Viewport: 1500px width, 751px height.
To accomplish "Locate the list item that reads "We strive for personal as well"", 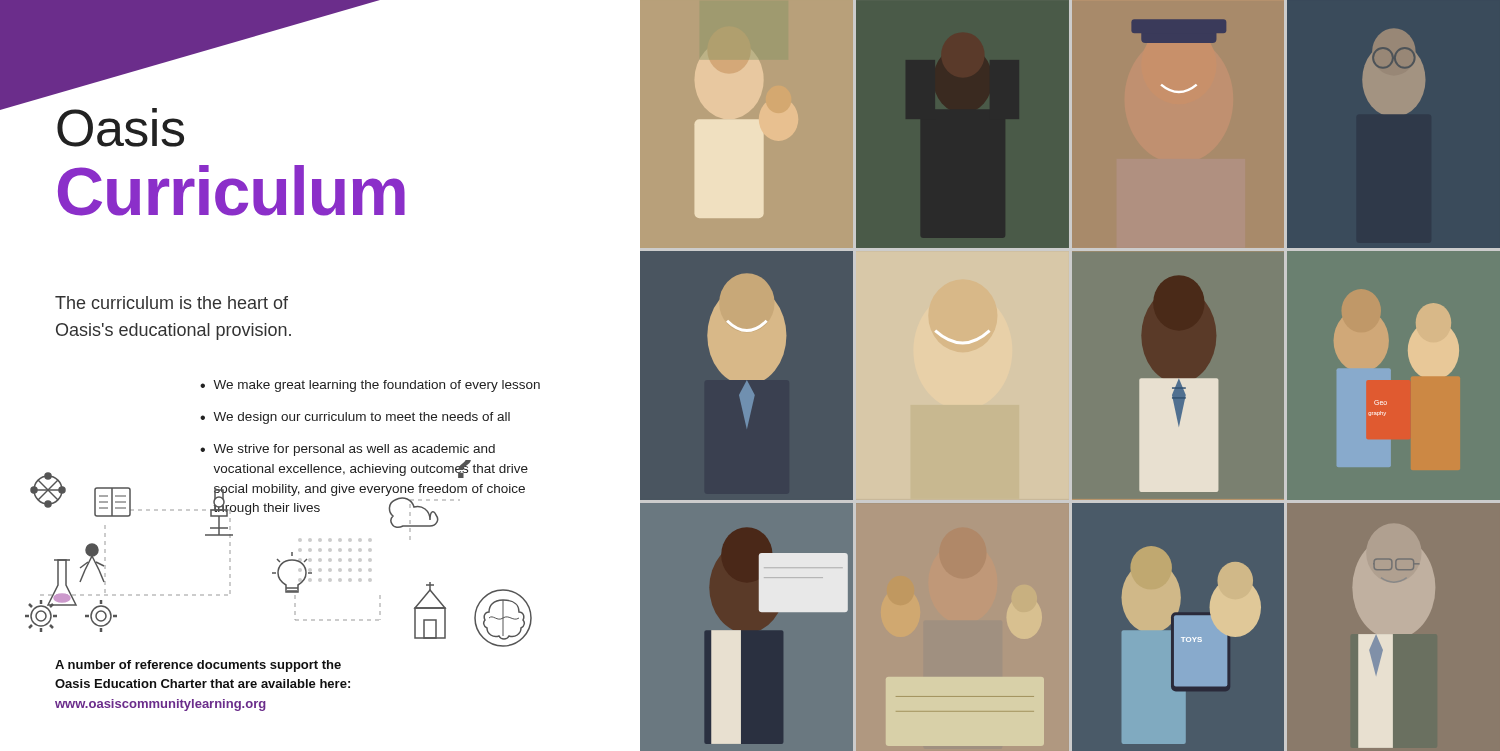I will click(371, 478).
